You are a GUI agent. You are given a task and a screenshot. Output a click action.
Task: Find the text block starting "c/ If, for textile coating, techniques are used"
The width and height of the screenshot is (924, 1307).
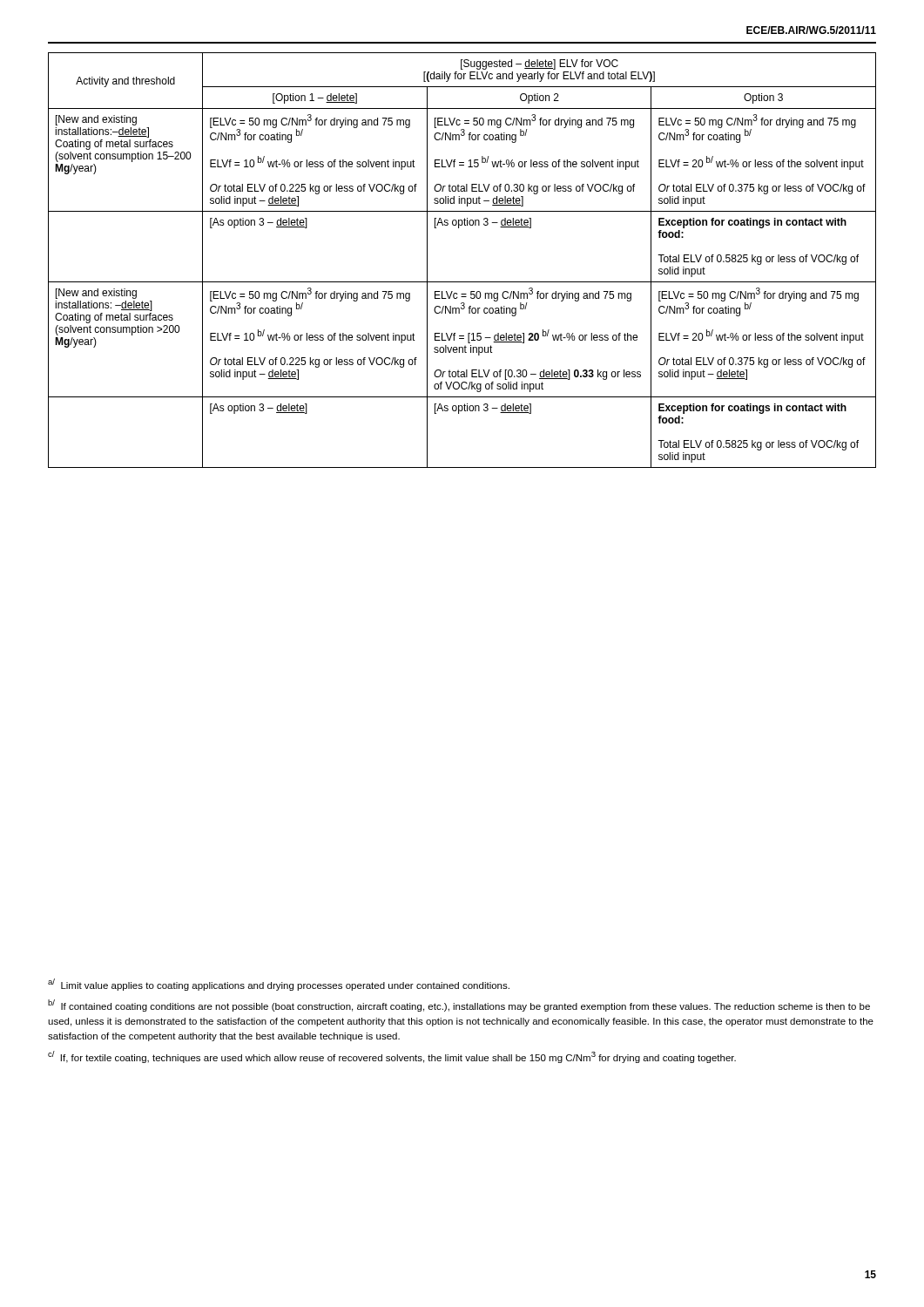point(392,1056)
